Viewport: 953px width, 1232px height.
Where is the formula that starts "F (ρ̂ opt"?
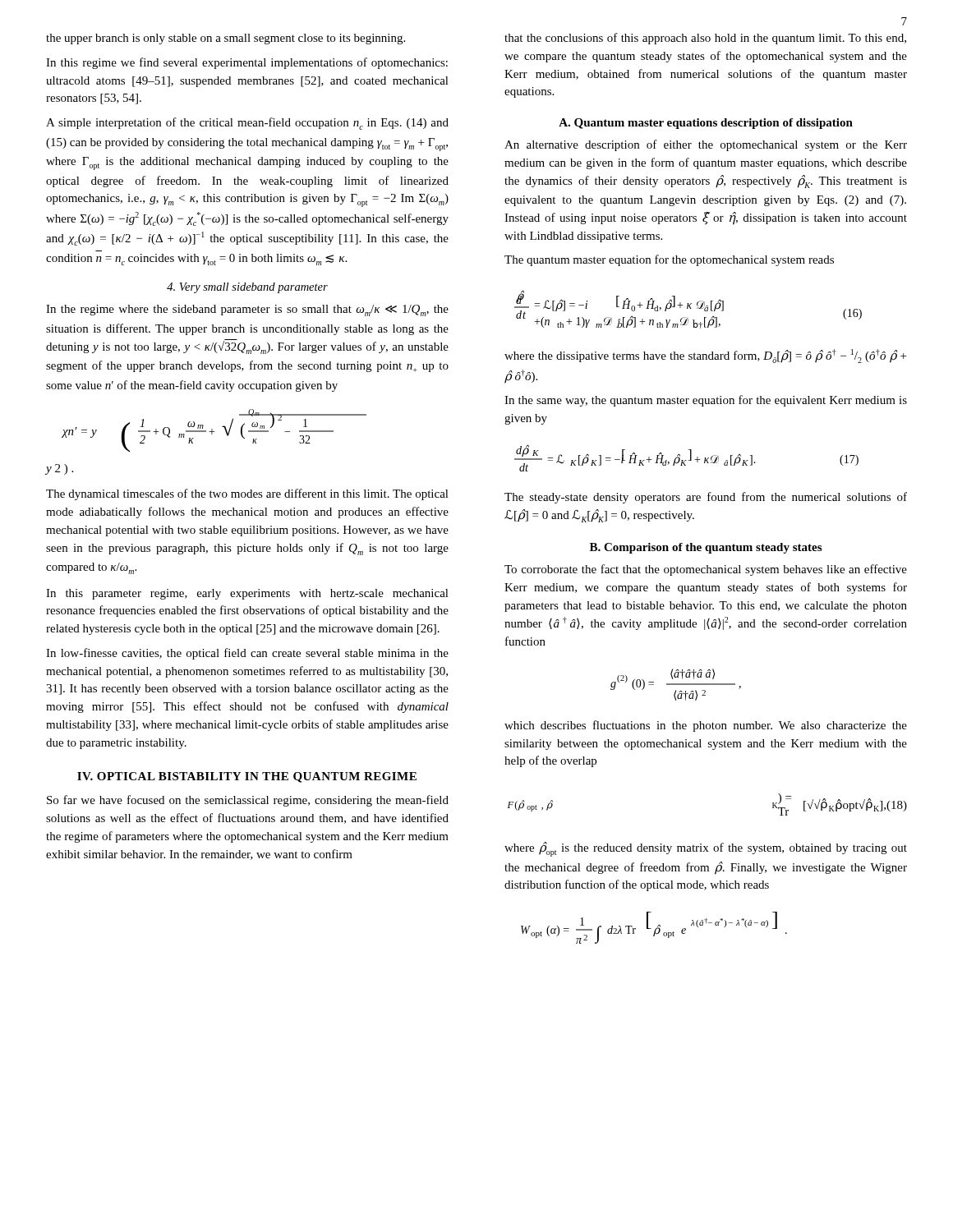521,804
